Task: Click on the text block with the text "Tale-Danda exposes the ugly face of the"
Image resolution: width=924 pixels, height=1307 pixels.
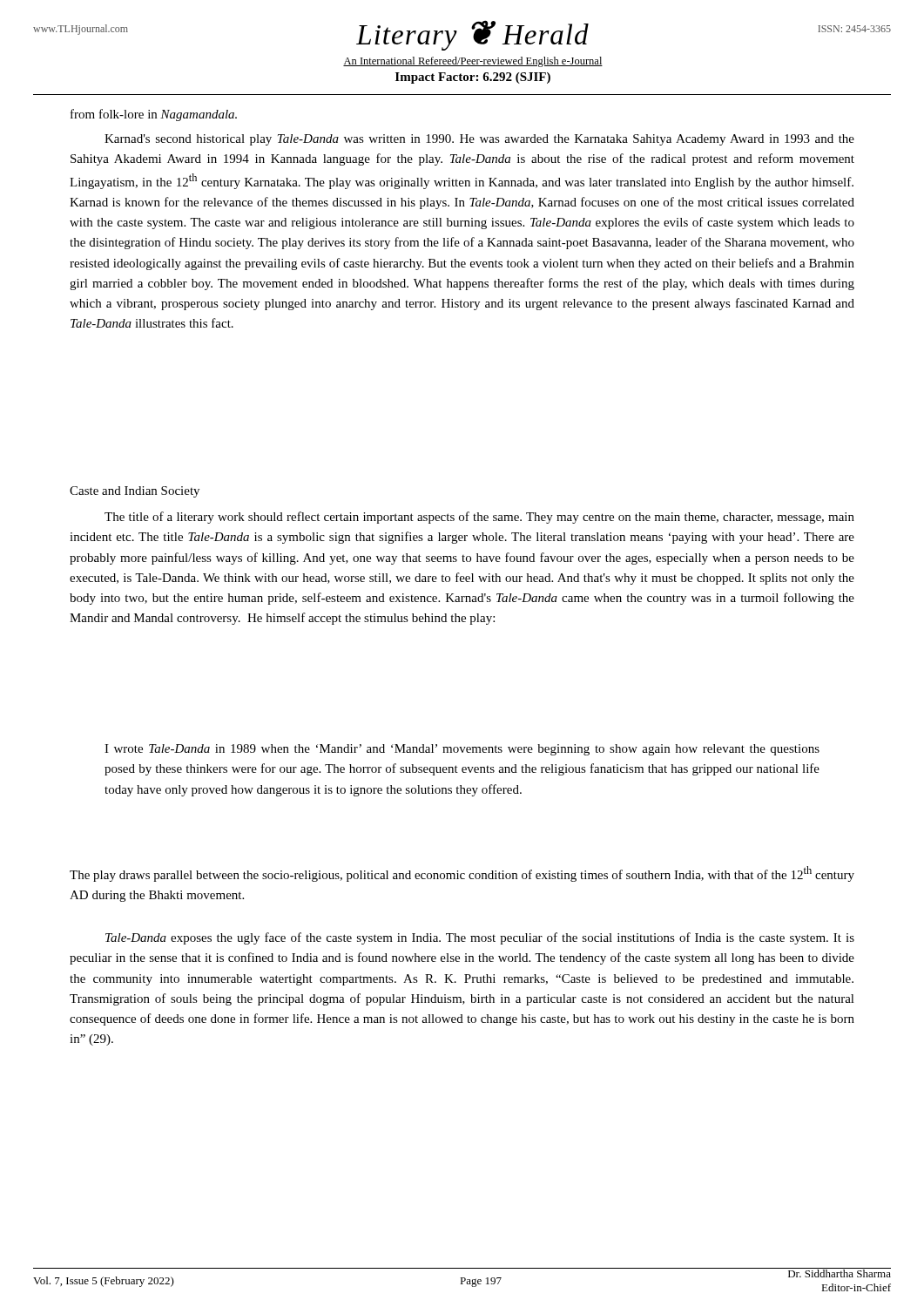Action: coord(462,989)
